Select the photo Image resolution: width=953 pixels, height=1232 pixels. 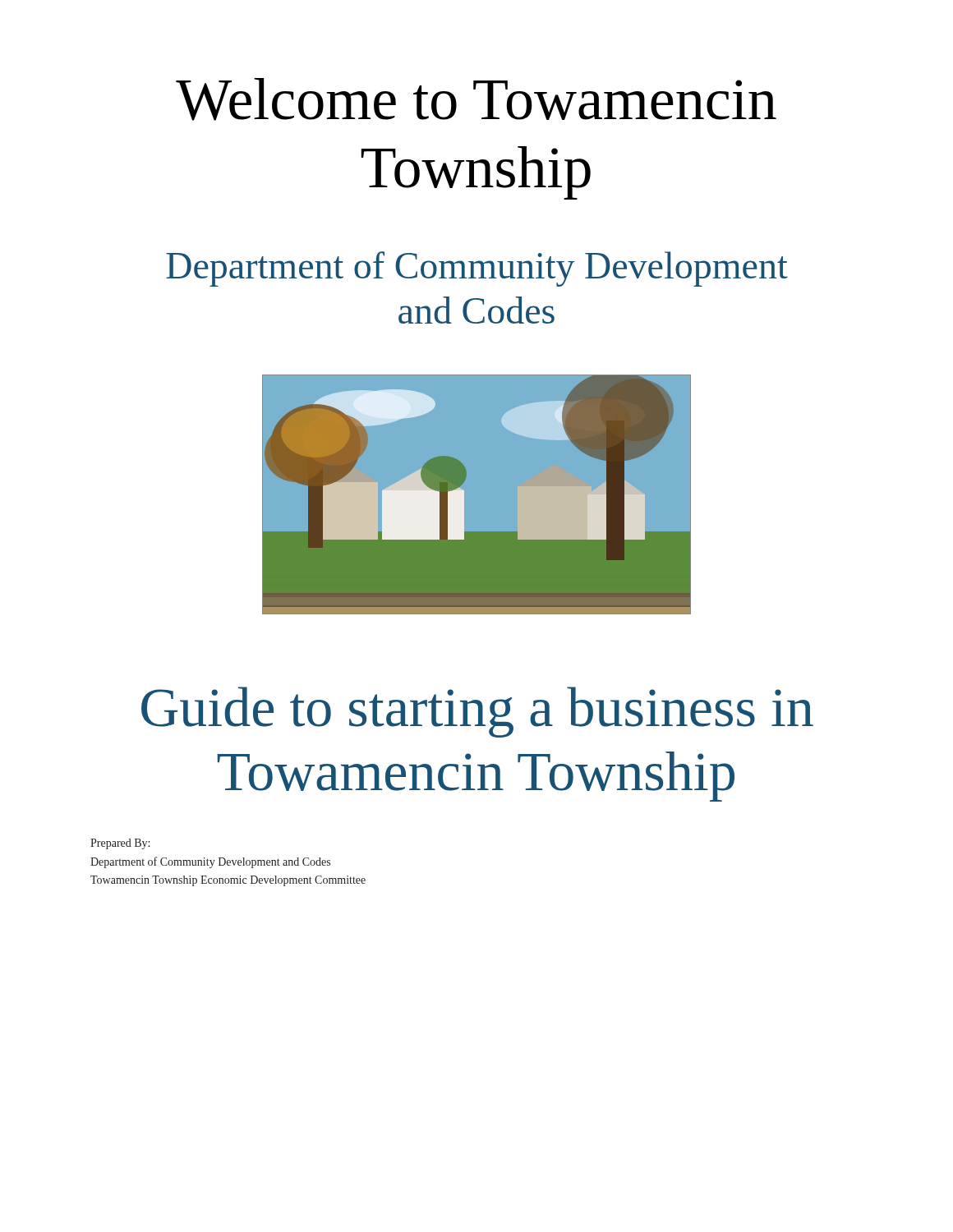point(476,500)
